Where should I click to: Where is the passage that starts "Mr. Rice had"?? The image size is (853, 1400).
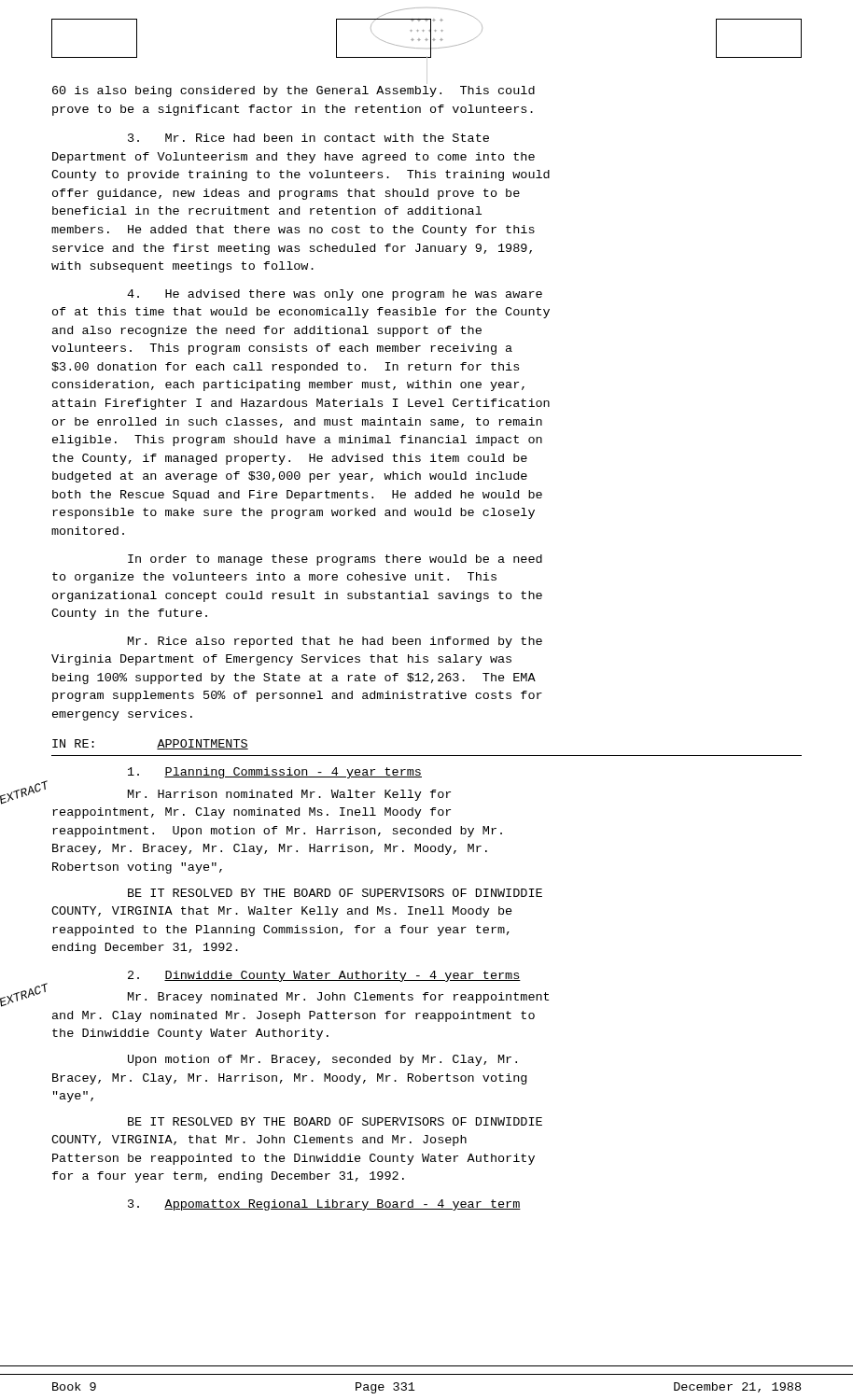tap(301, 203)
